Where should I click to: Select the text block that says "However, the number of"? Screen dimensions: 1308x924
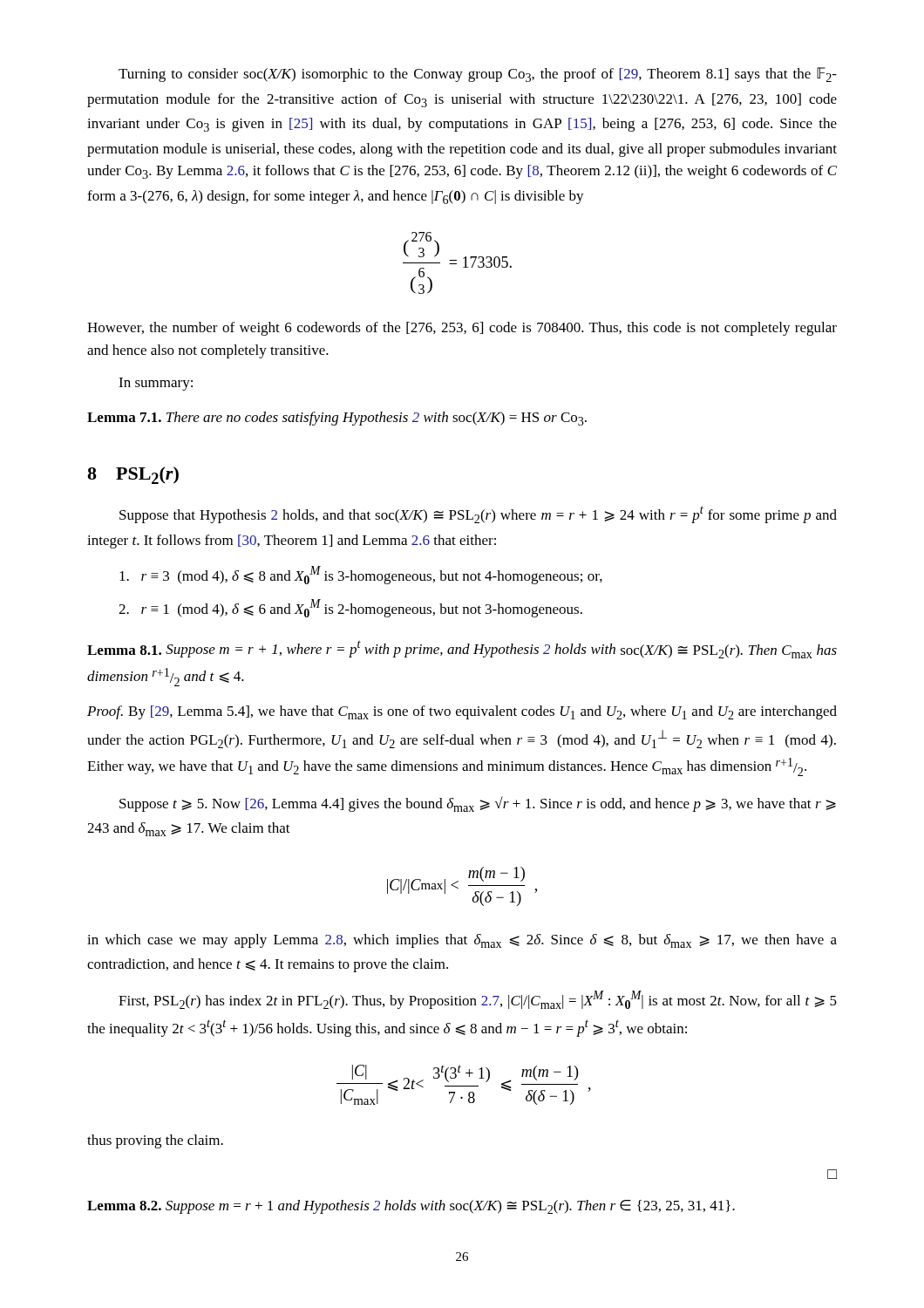(x=462, y=339)
